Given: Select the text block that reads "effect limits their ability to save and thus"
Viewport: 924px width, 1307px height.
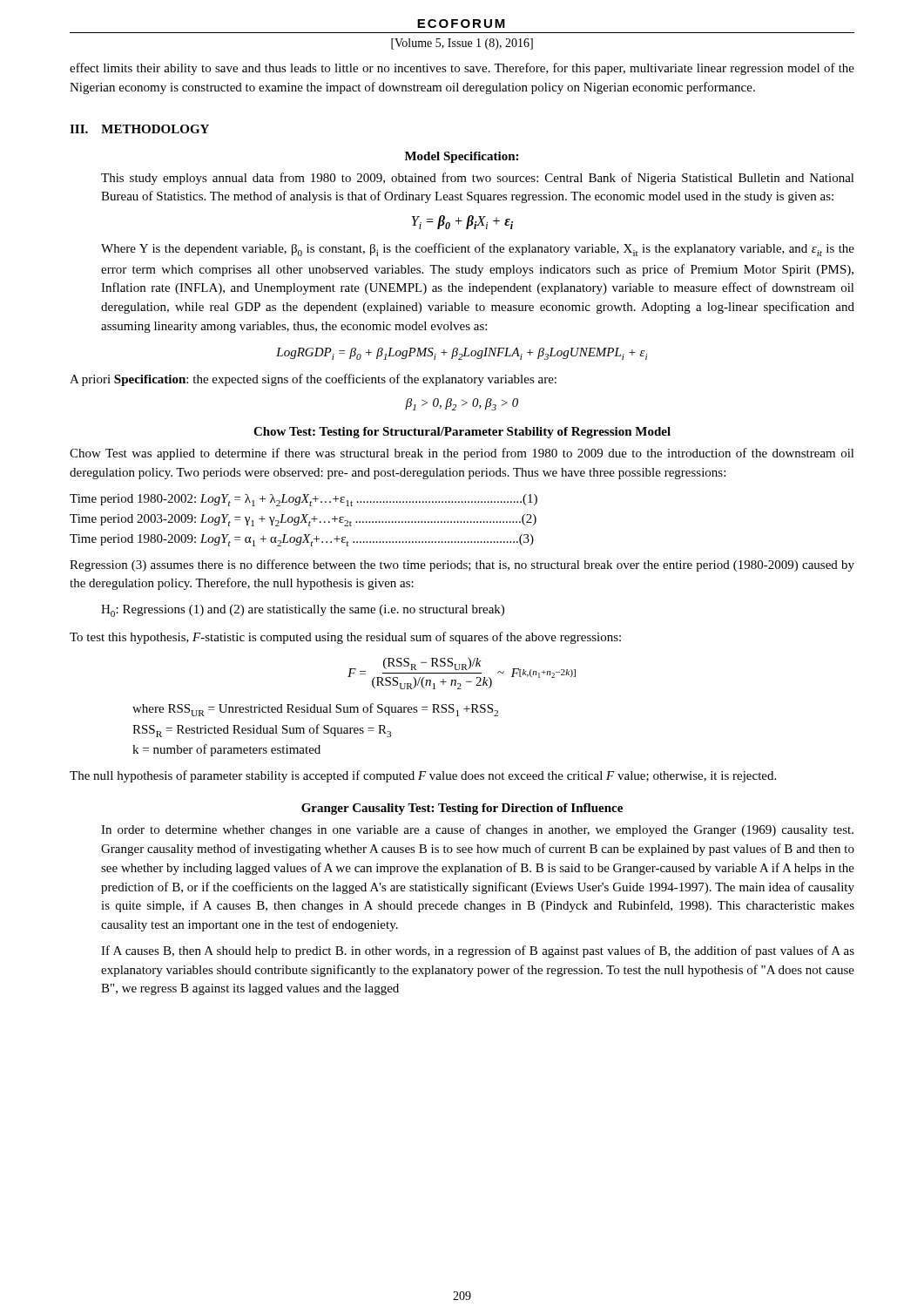Looking at the screenshot, I should coord(462,77).
